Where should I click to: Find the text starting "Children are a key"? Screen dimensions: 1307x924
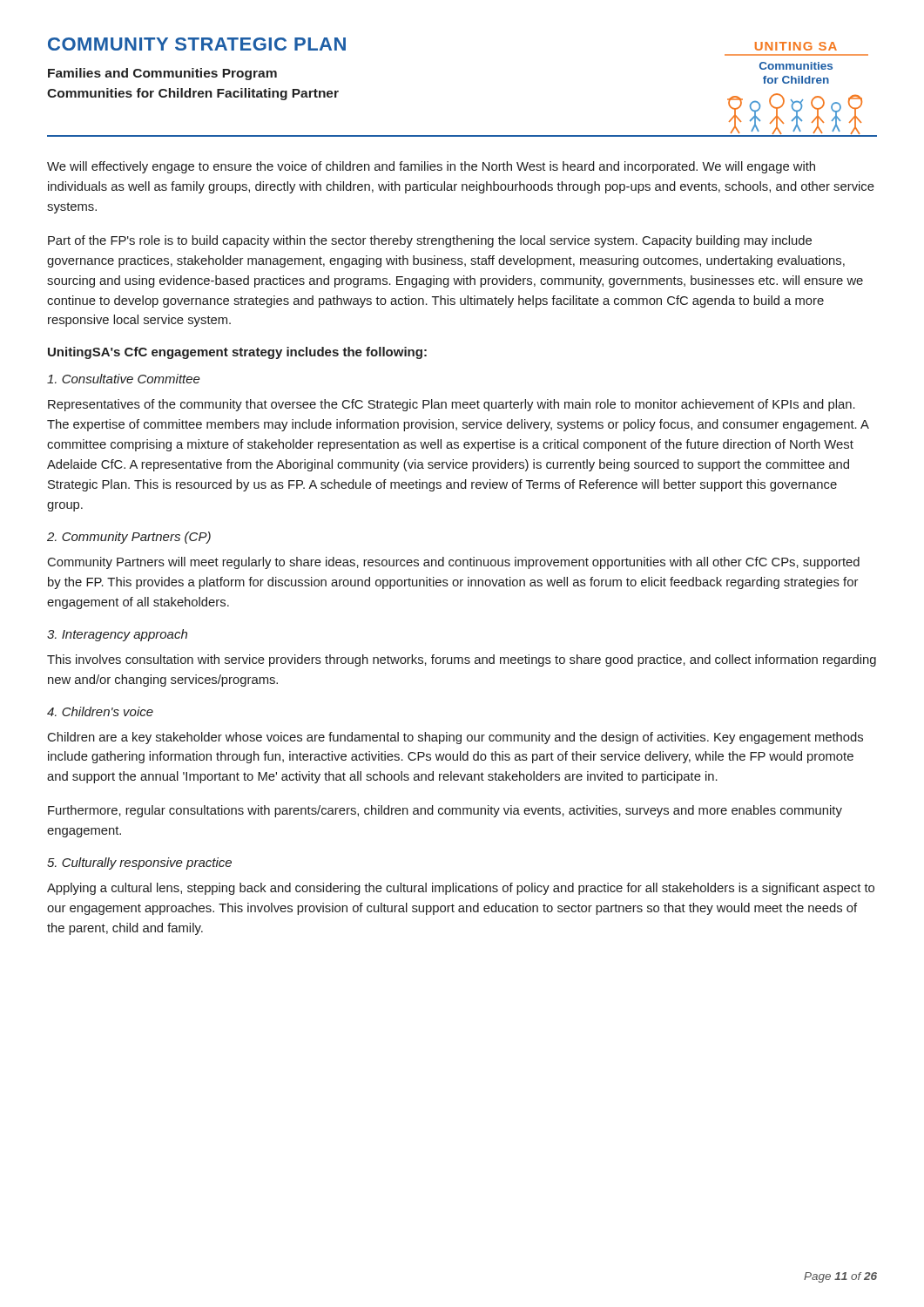pos(455,757)
